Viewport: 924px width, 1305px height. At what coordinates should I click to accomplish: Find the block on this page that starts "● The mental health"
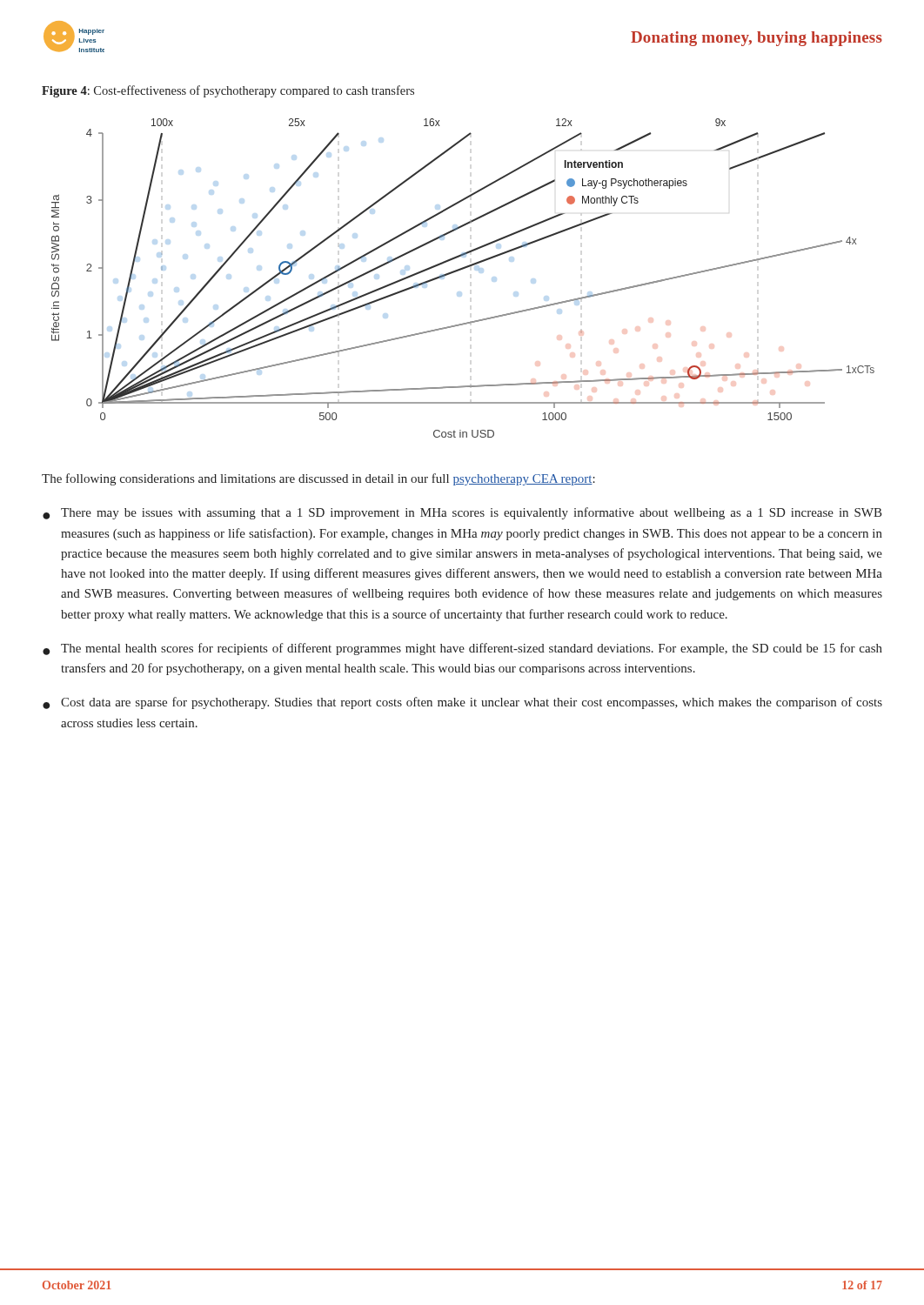click(x=462, y=659)
